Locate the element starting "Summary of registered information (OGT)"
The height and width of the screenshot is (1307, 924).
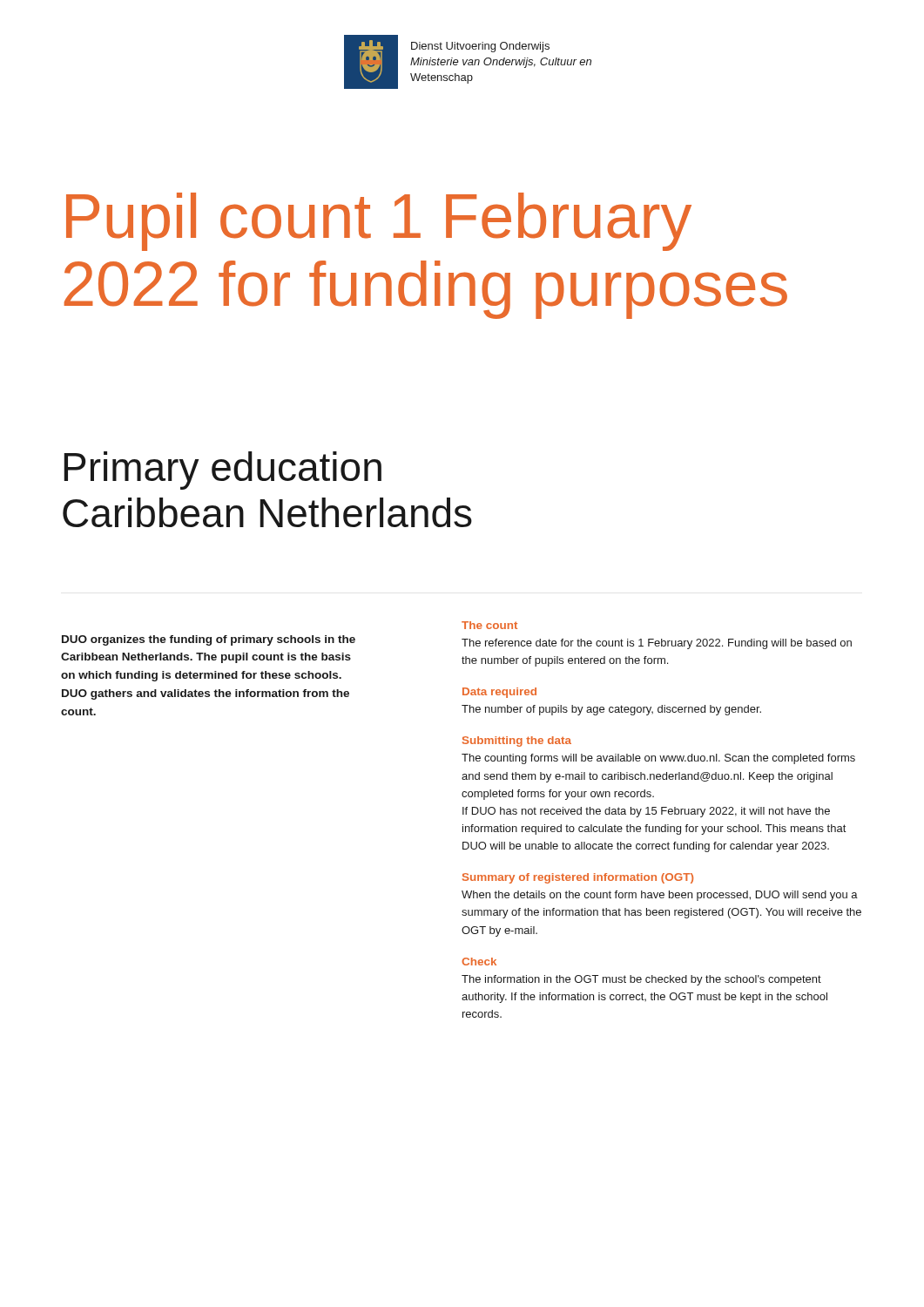point(578,877)
